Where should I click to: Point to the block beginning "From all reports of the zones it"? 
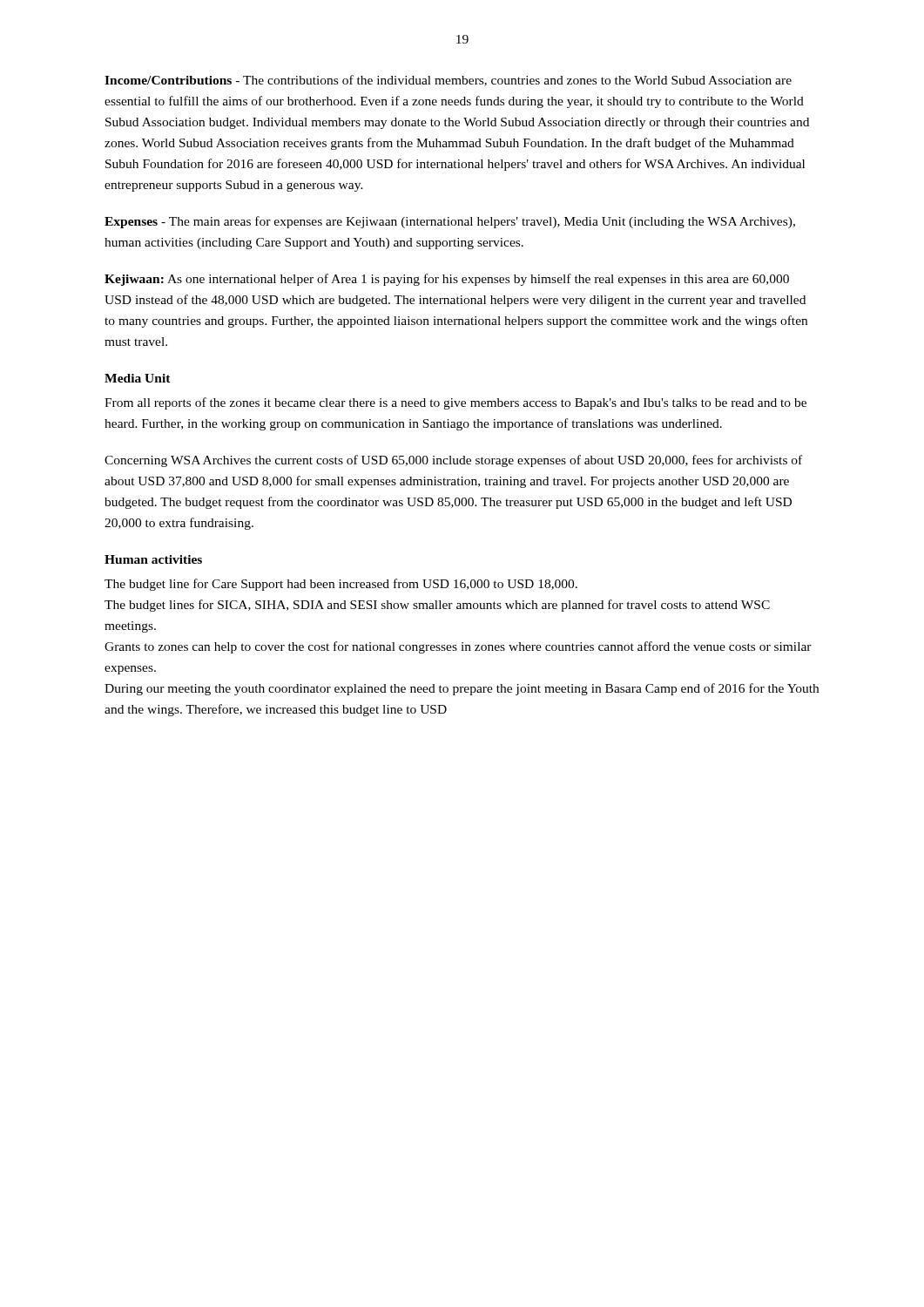(x=456, y=413)
